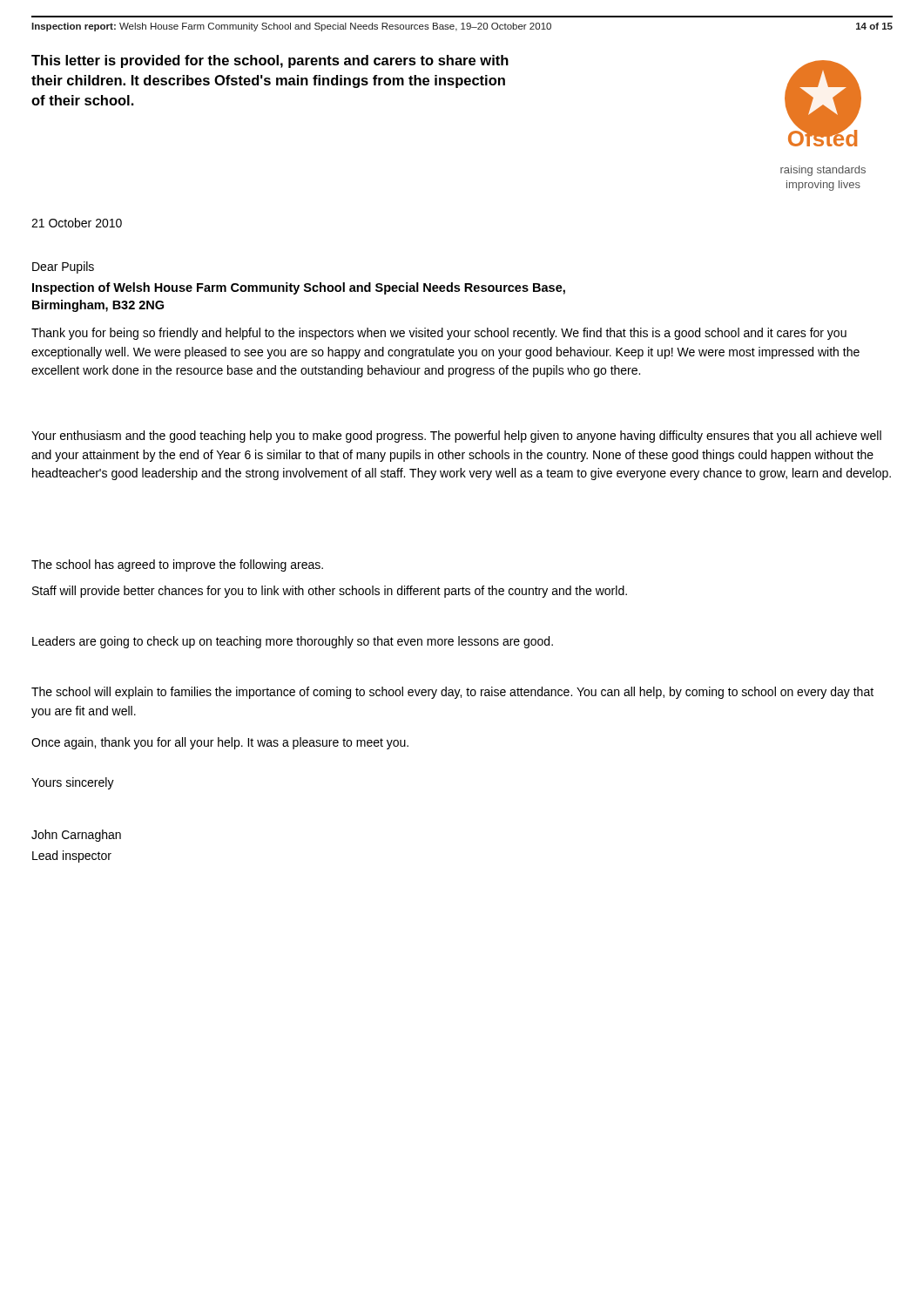Select the section header that reads "Inspection of Welsh House Farm Community School and"

[299, 296]
